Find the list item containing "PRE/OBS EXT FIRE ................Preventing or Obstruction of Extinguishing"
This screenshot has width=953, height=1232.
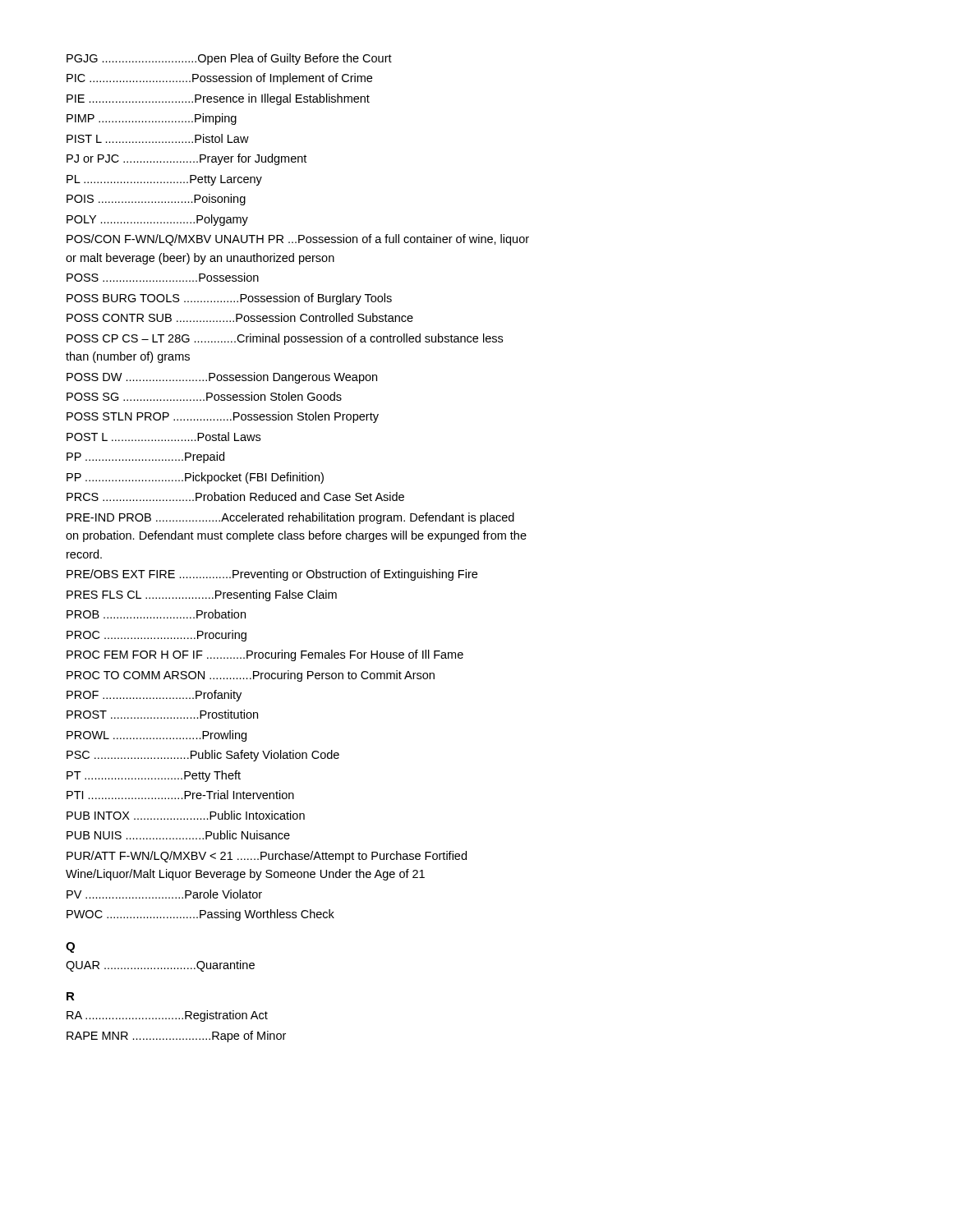click(x=272, y=574)
